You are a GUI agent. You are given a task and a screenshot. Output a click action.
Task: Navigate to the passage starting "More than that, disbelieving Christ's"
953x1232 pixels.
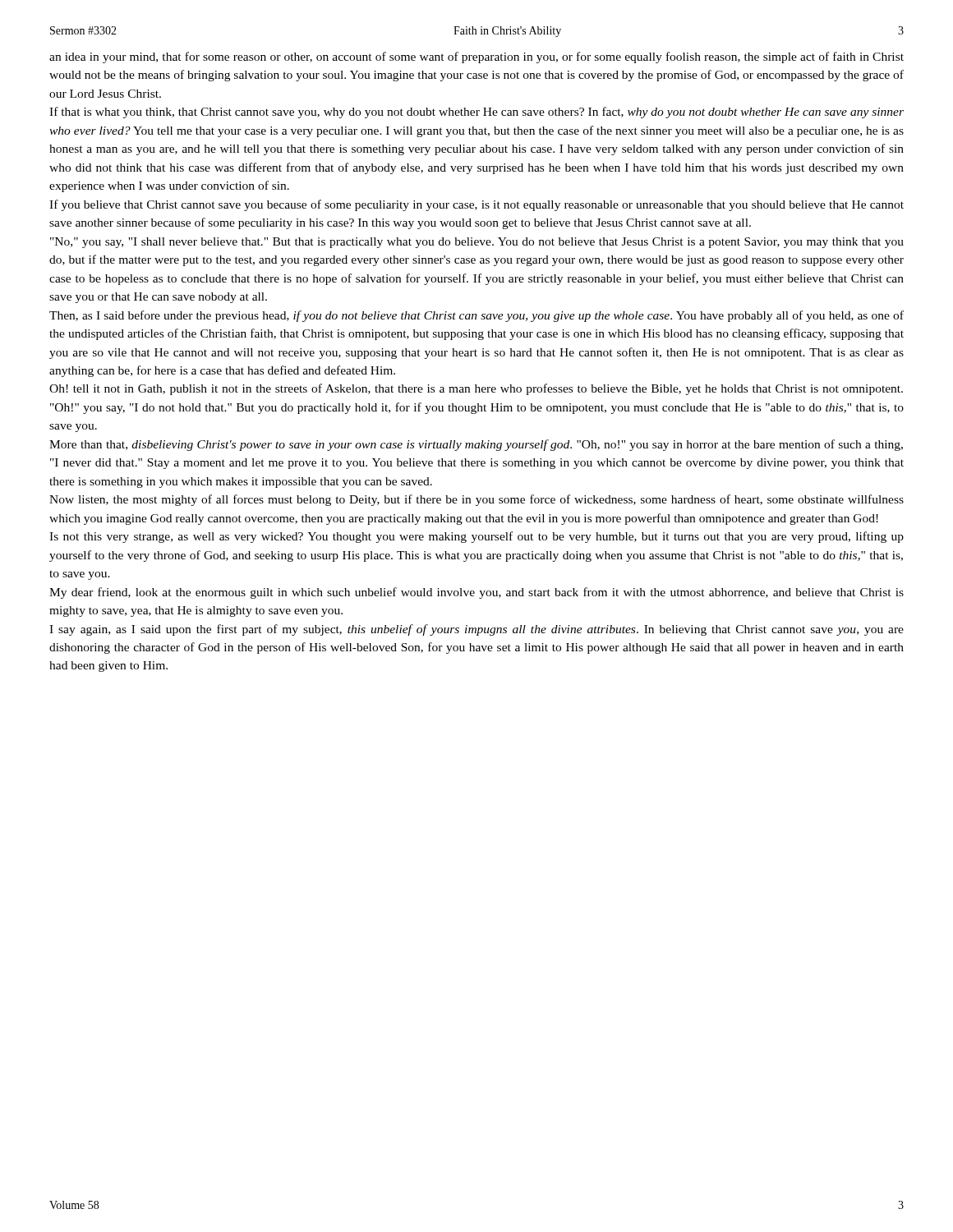pyautogui.click(x=476, y=463)
